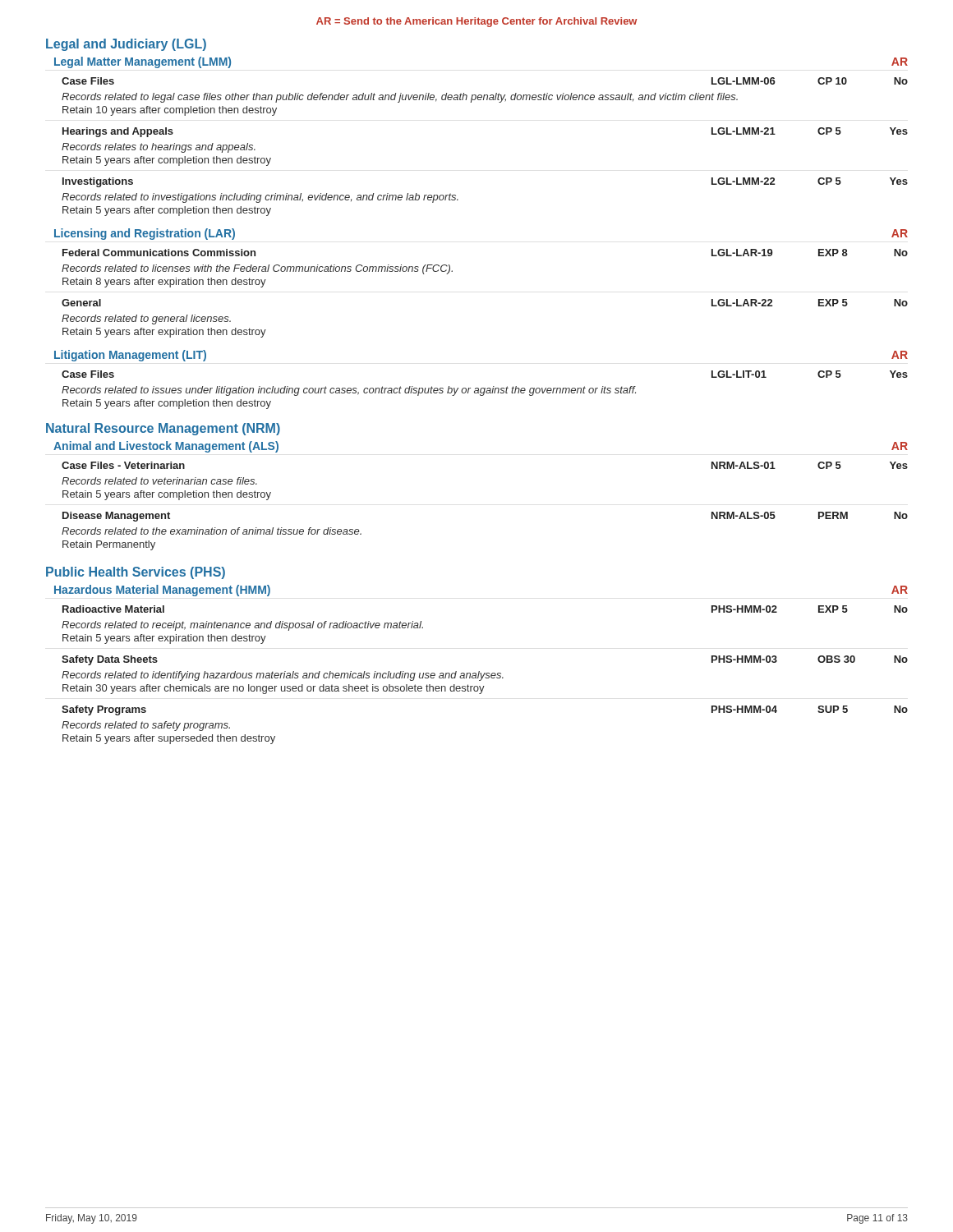Find "General LGL-LAR-22 EXP 5 No" on this page
This screenshot has height=1232, width=953.
[x=82, y=303]
